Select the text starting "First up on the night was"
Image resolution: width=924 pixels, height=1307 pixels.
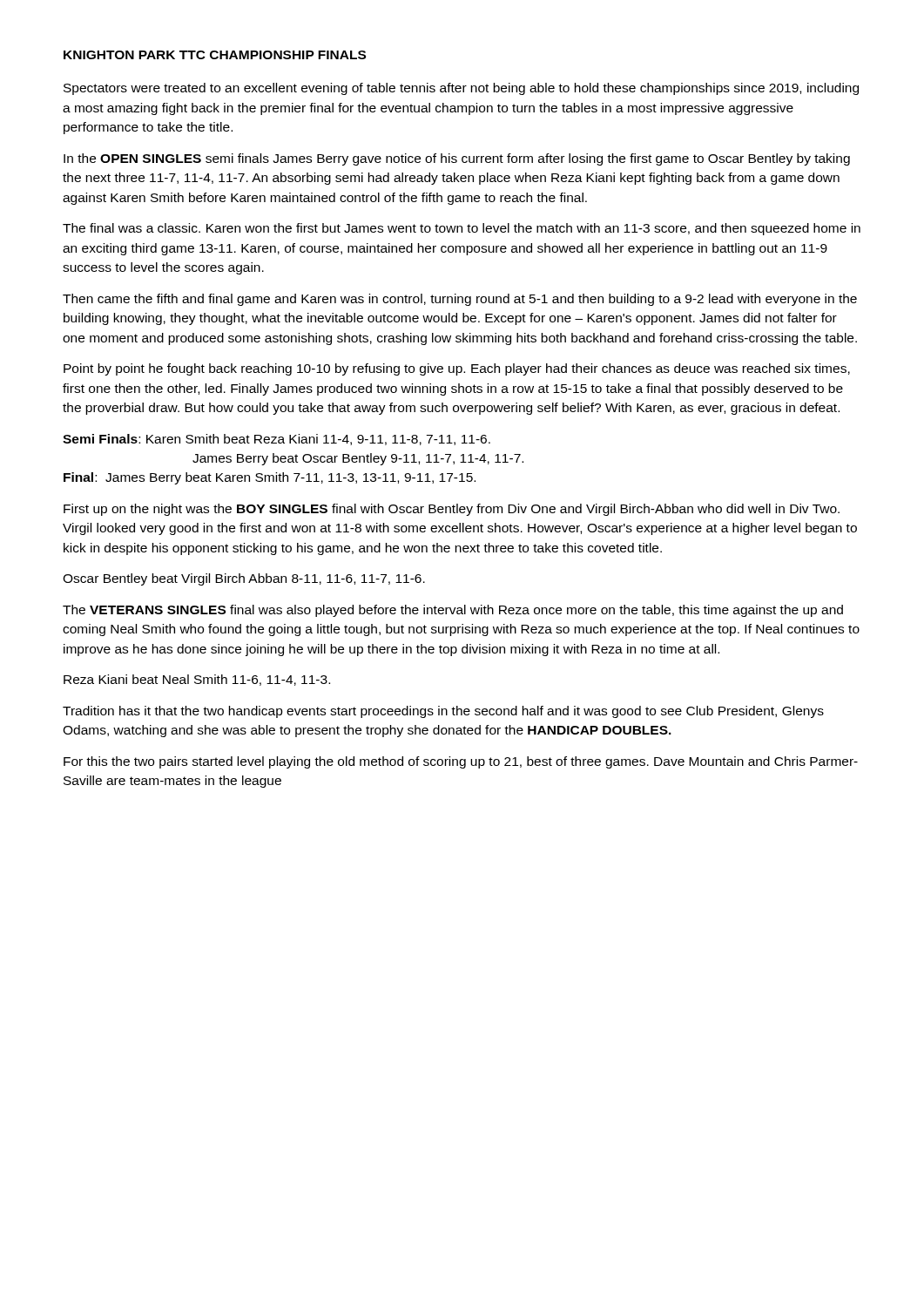pyautogui.click(x=460, y=528)
